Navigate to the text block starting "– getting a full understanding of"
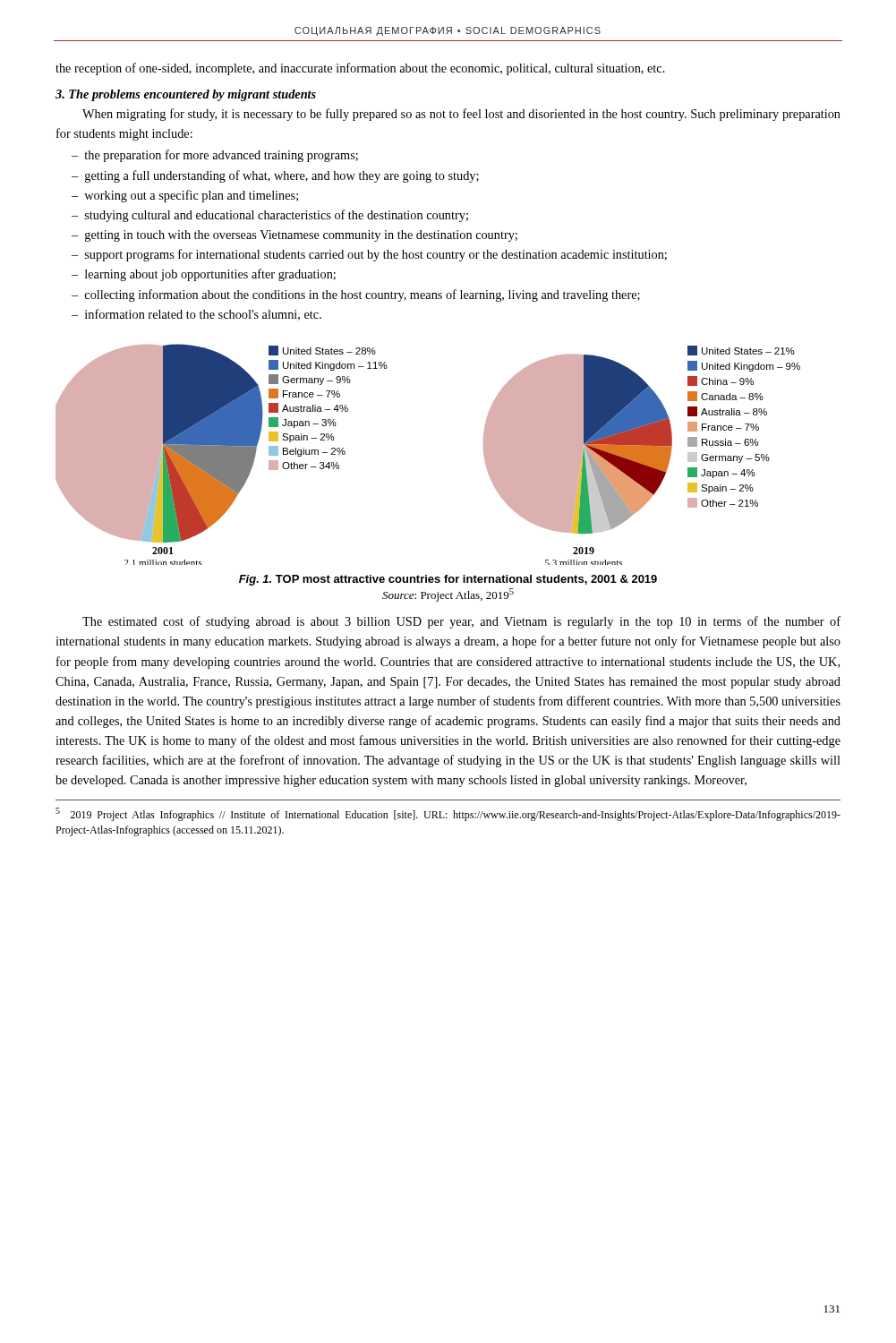 (275, 175)
